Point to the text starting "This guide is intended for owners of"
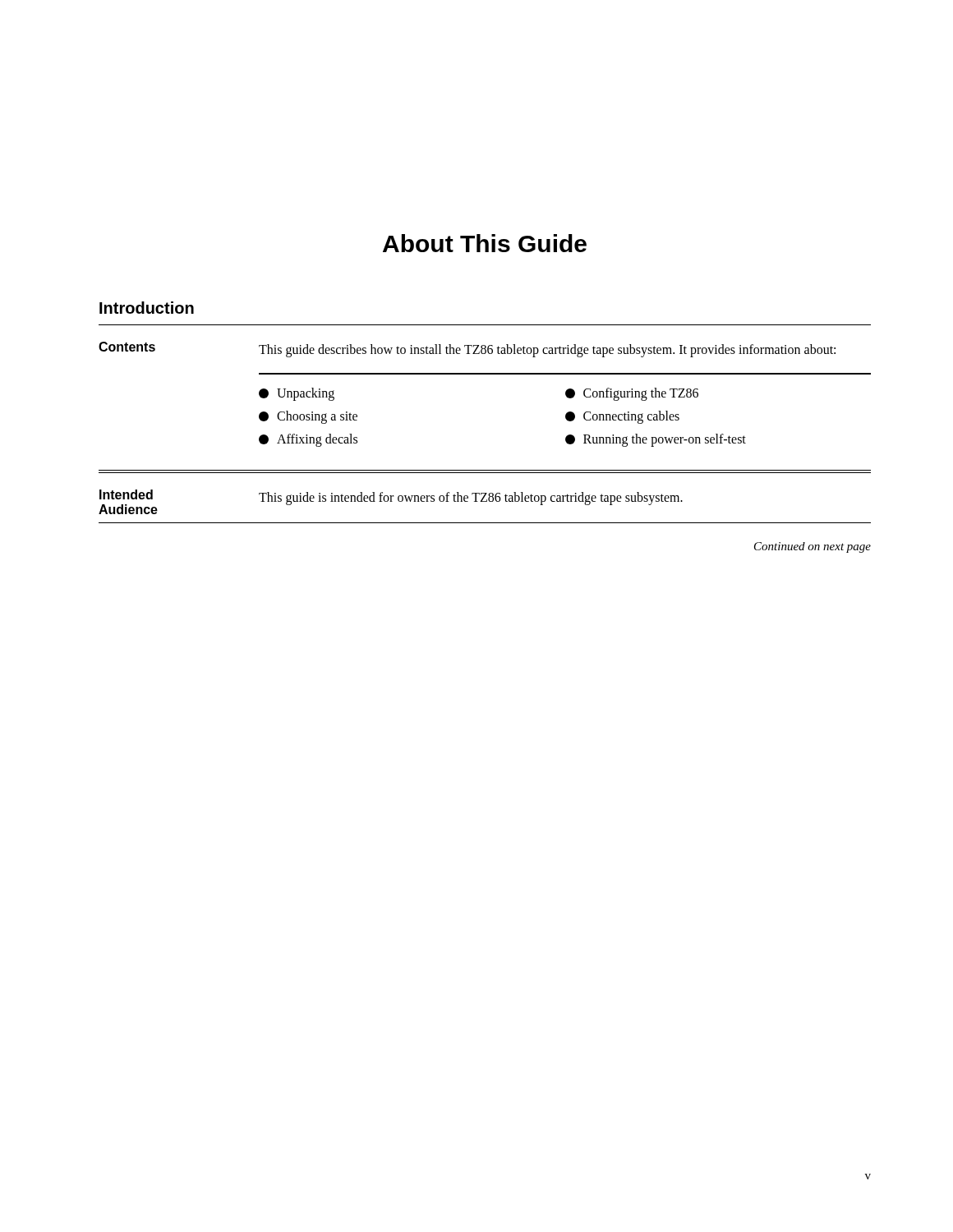 tap(471, 497)
